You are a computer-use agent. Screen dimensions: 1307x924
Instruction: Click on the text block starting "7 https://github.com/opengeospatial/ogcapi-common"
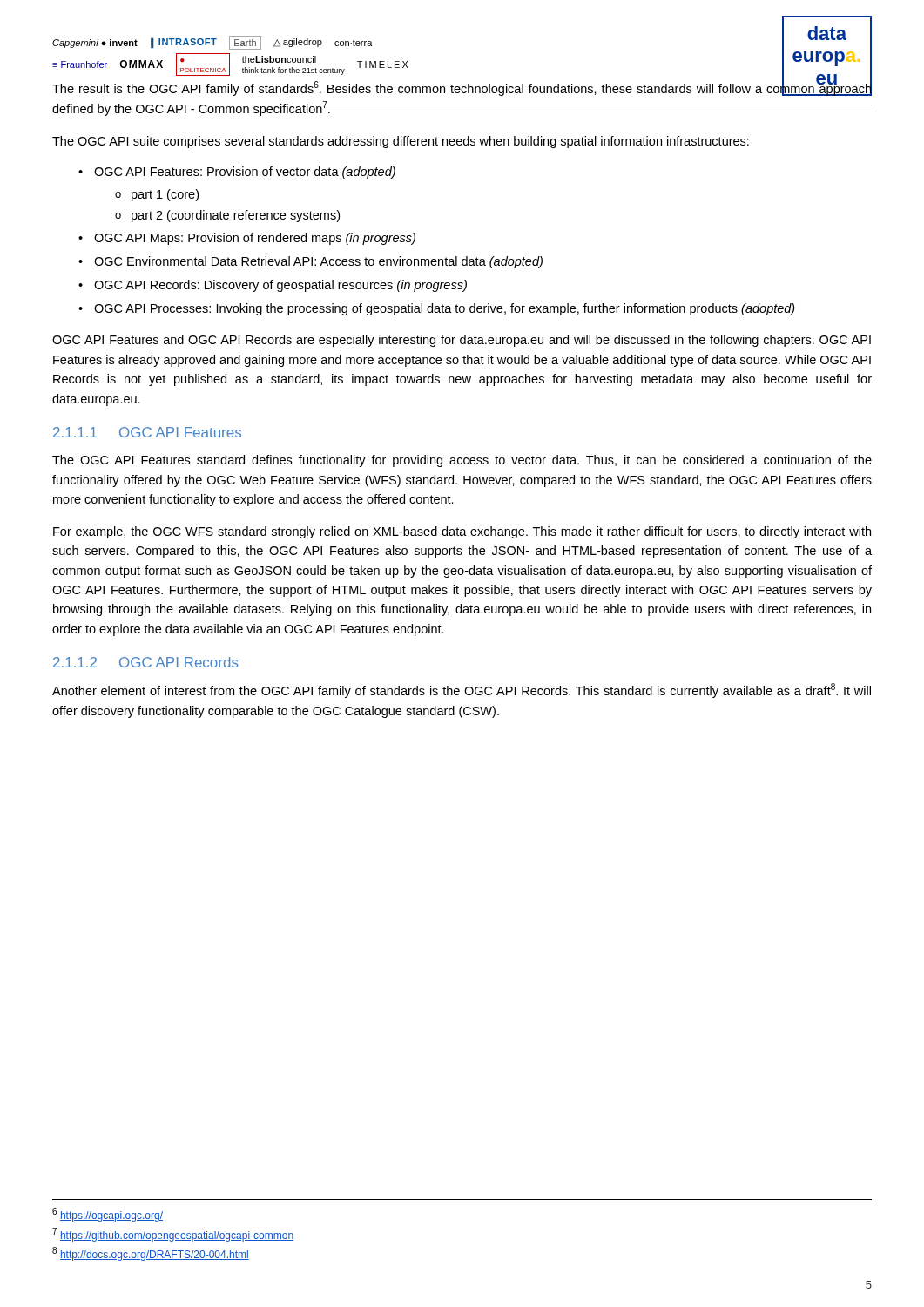point(173,1234)
